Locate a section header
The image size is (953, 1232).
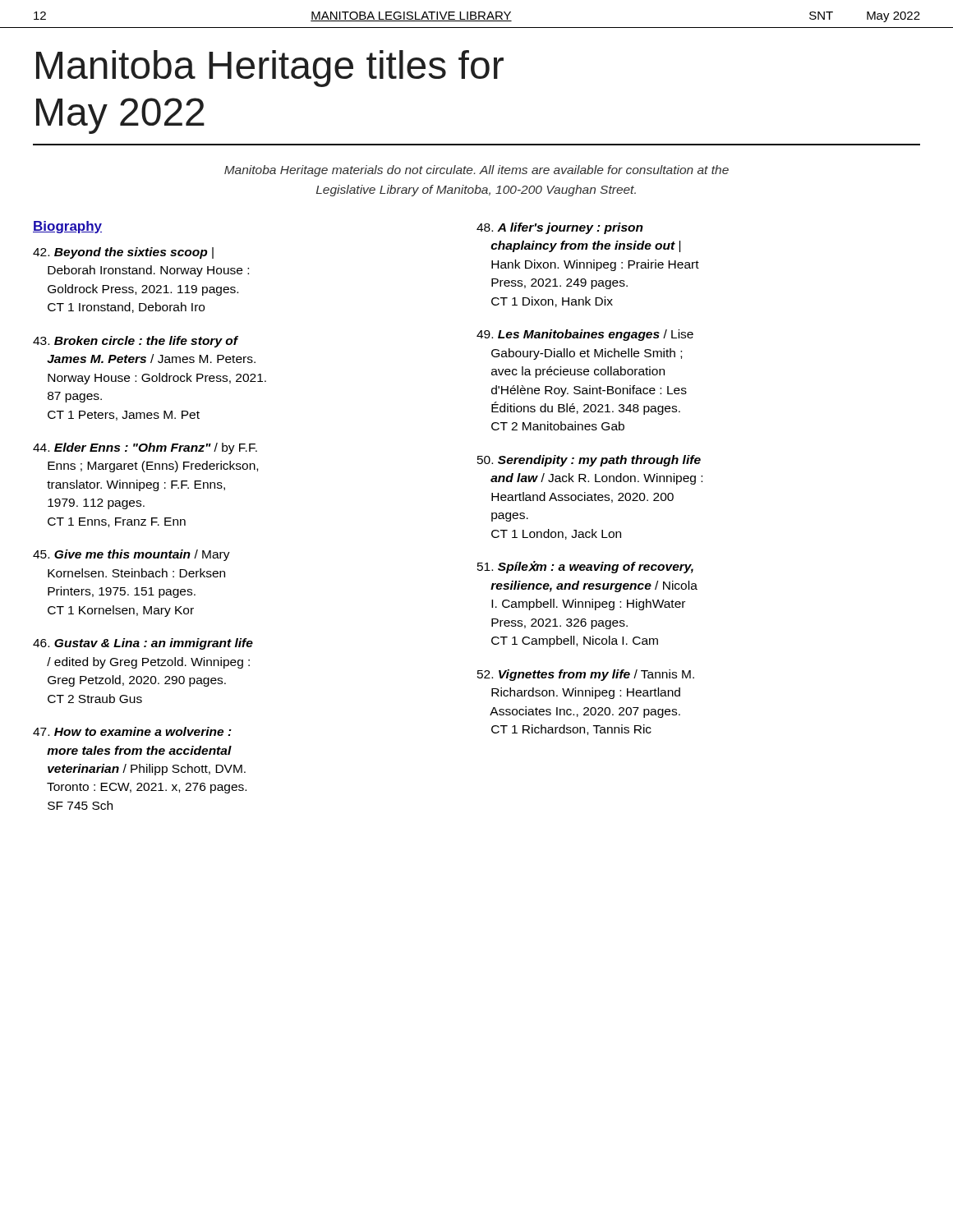(x=67, y=226)
